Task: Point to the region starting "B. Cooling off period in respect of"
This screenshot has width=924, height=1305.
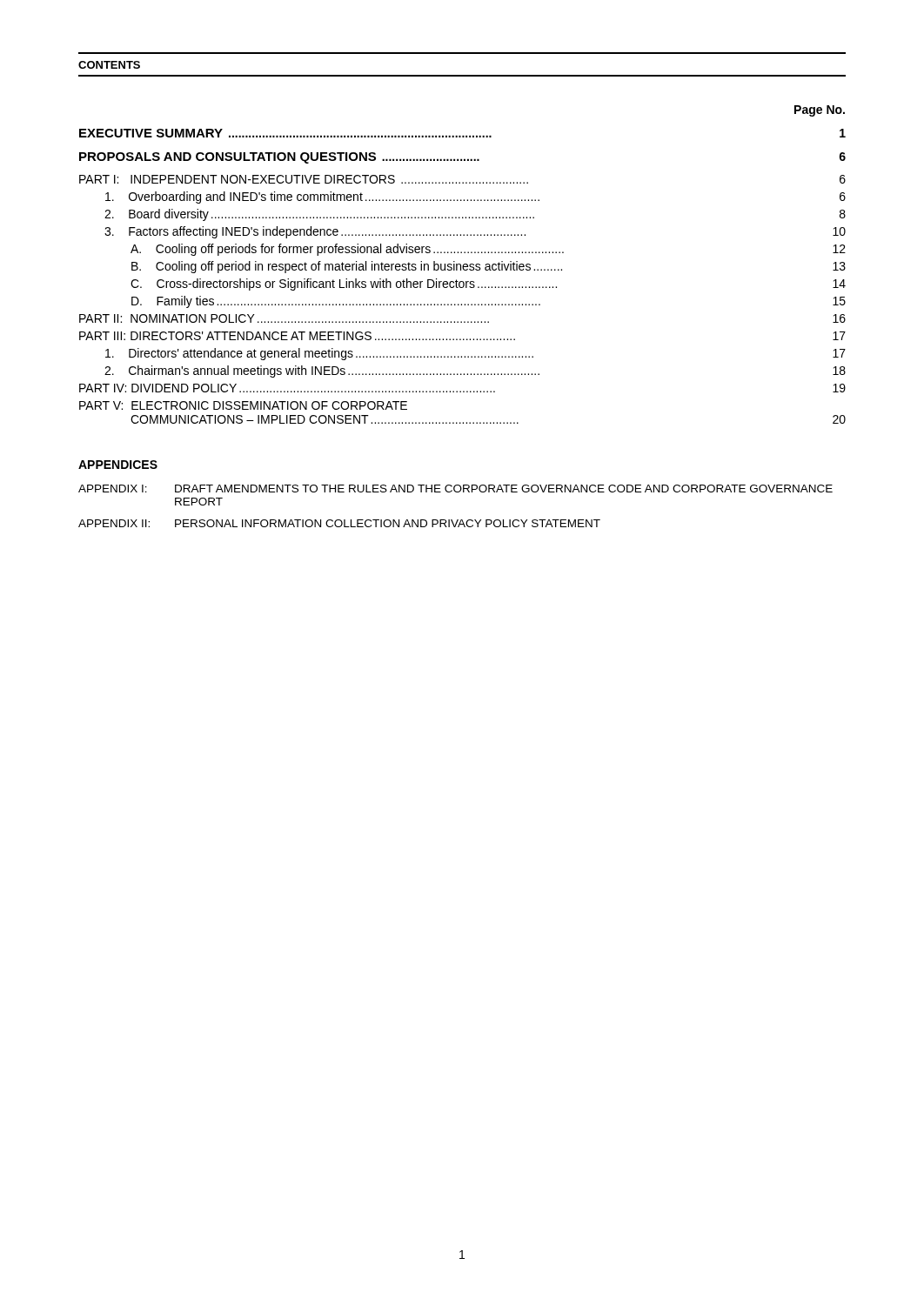Action: tap(488, 266)
